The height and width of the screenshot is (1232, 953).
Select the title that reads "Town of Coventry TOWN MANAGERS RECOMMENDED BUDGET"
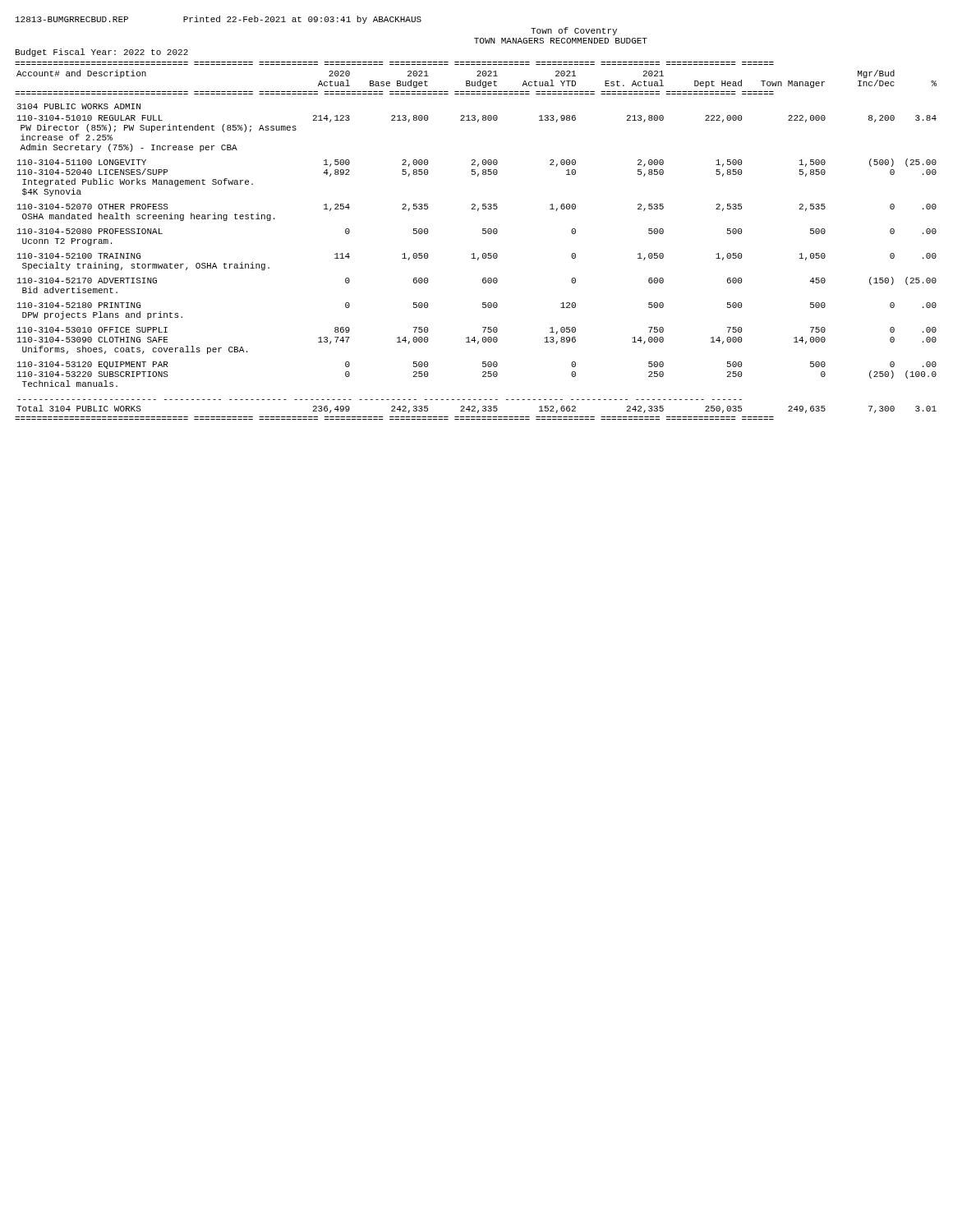(x=476, y=36)
